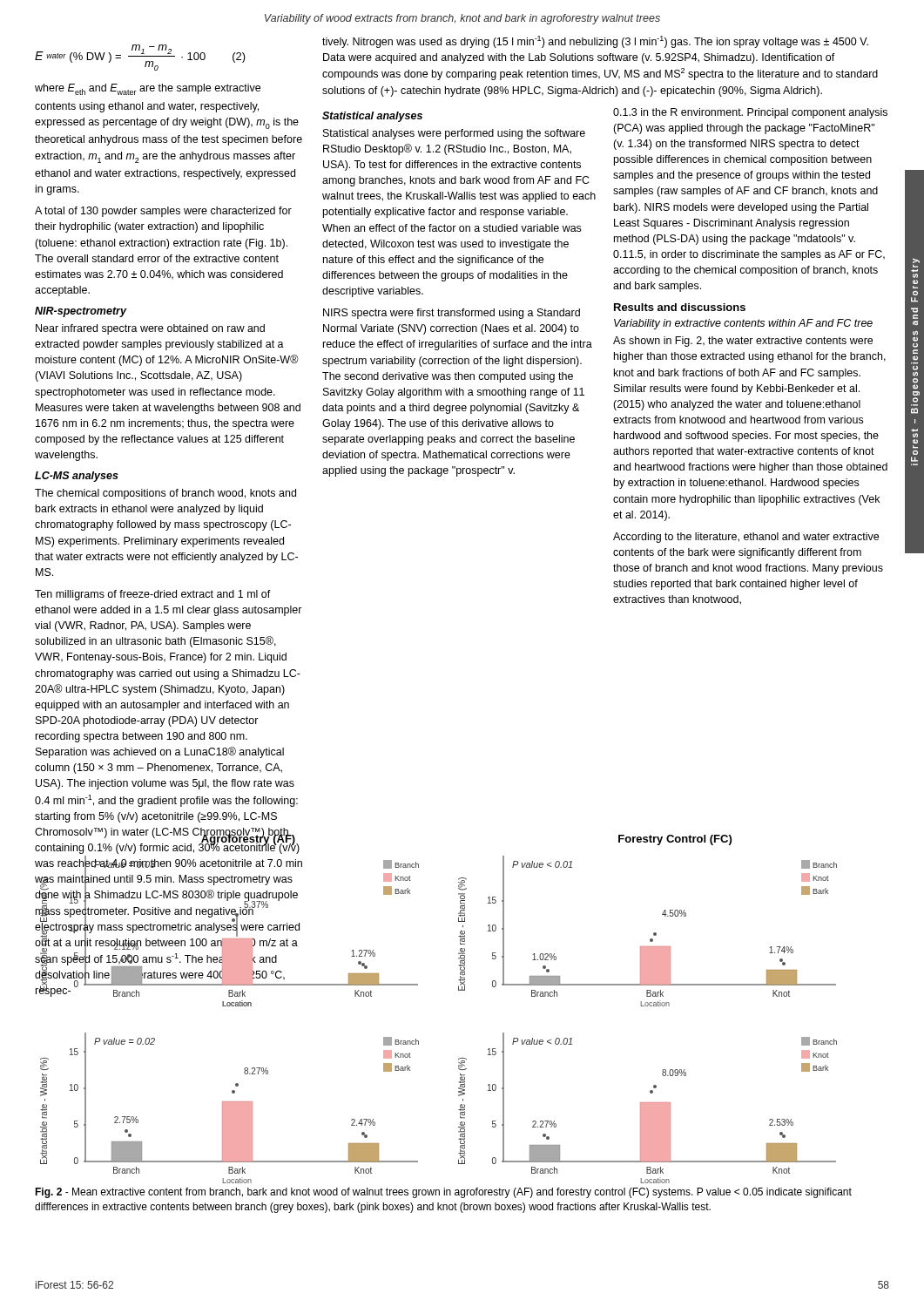
Task: Point to the passage starting "1.3 in the R environment. Principal"
Action: (x=751, y=199)
